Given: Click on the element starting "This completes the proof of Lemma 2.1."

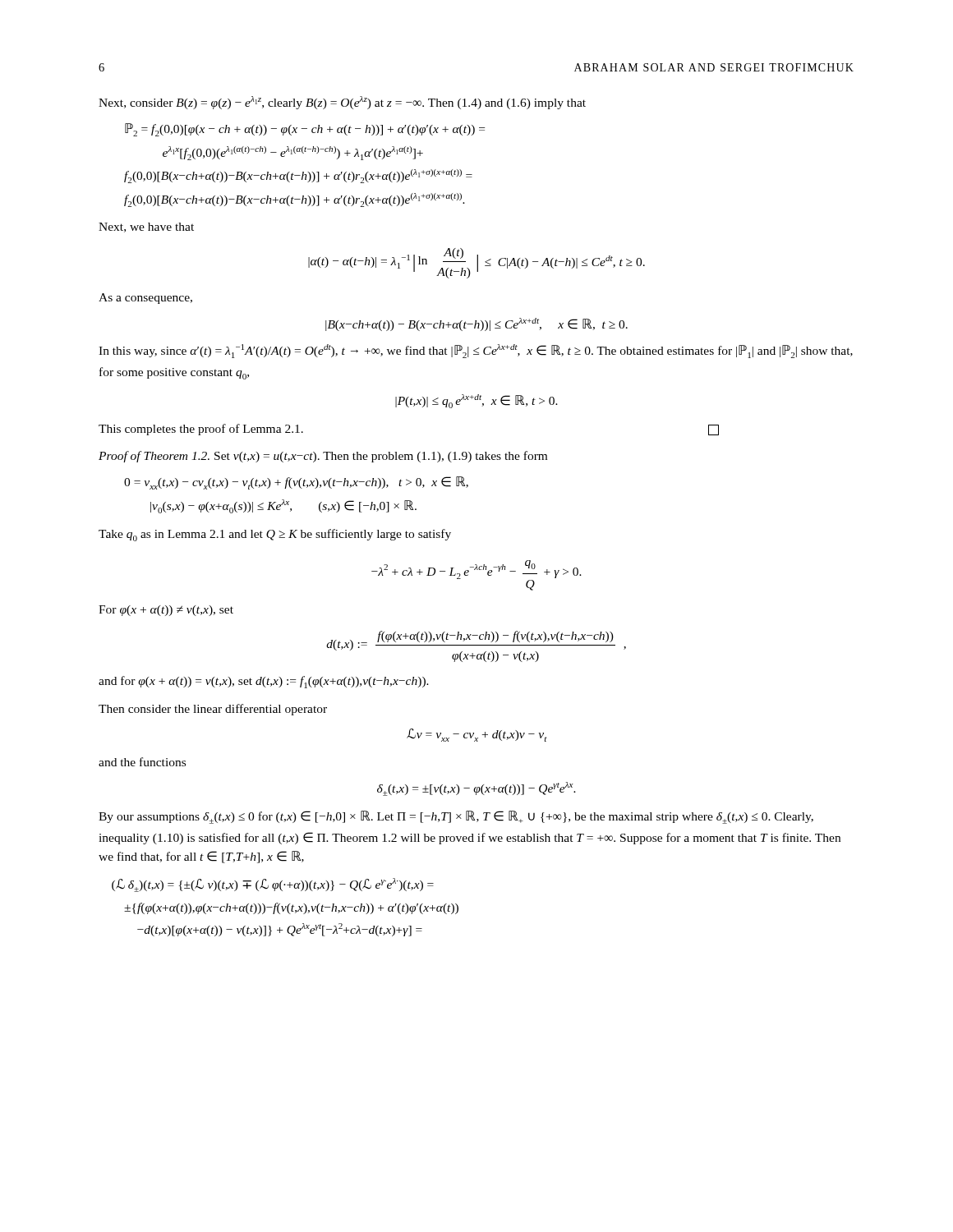Looking at the screenshot, I should click(200, 429).
